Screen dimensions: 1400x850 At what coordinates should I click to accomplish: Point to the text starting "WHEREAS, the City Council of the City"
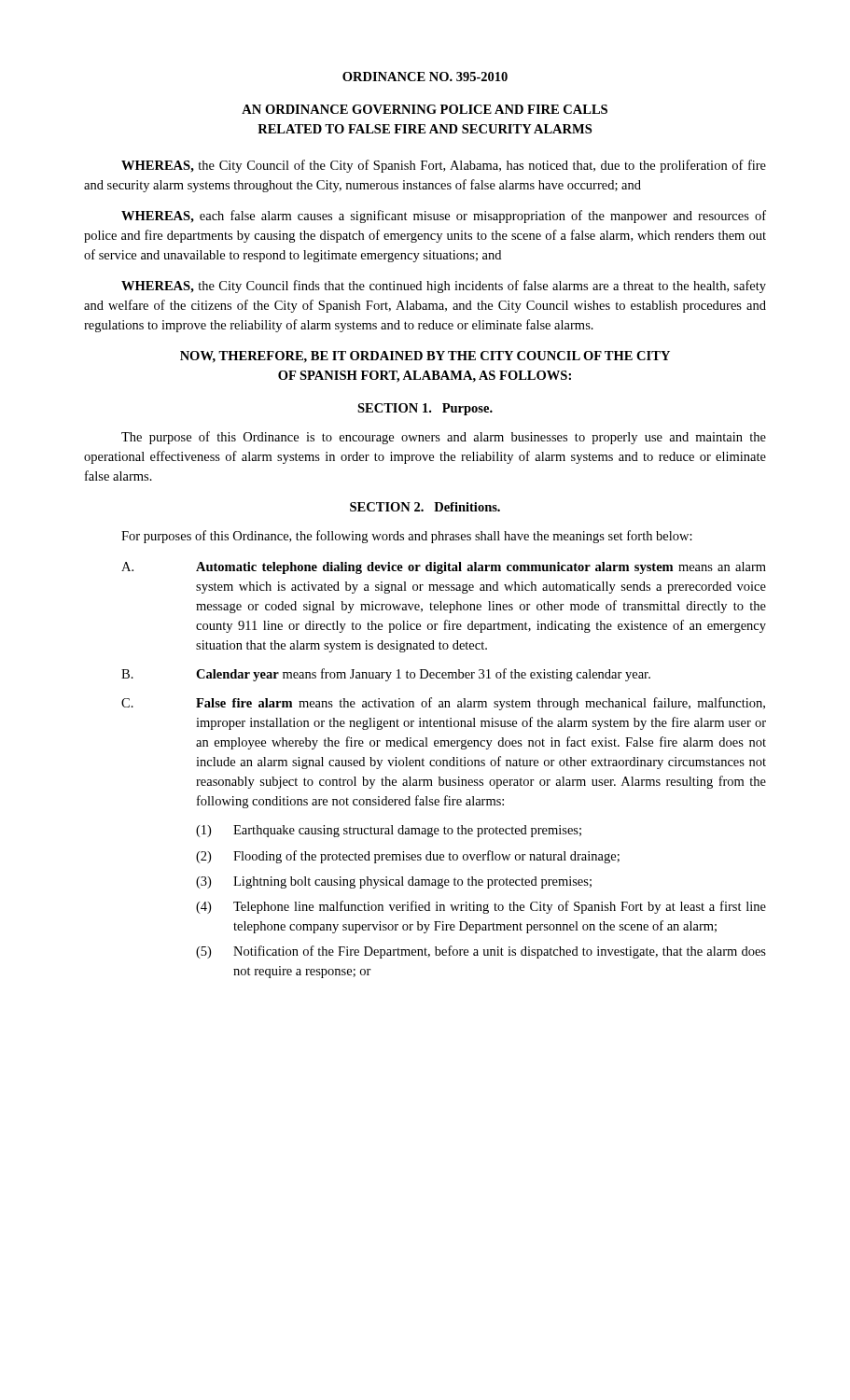coord(425,176)
